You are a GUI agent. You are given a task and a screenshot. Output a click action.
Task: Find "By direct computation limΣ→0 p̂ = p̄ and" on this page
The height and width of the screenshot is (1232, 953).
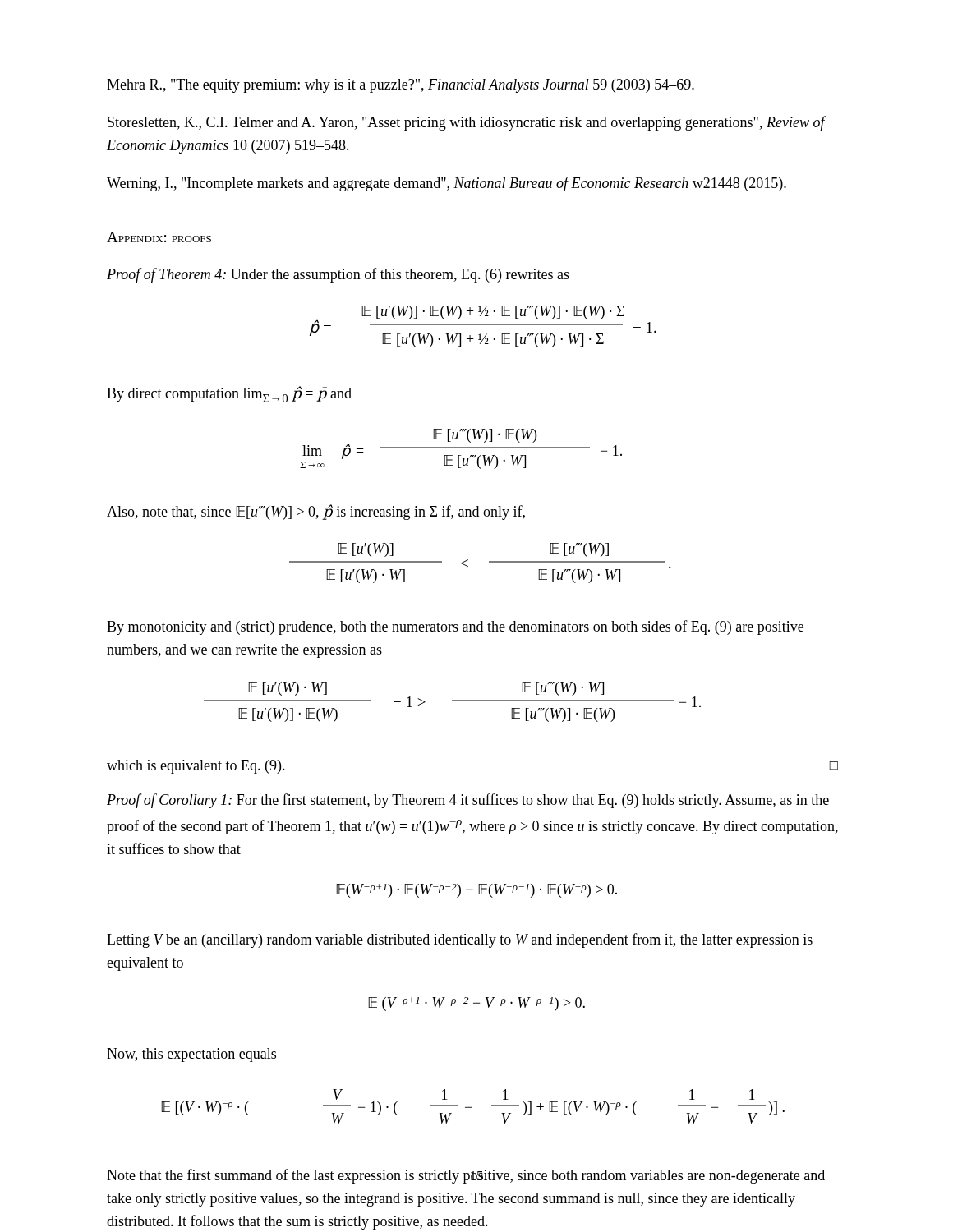[229, 395]
